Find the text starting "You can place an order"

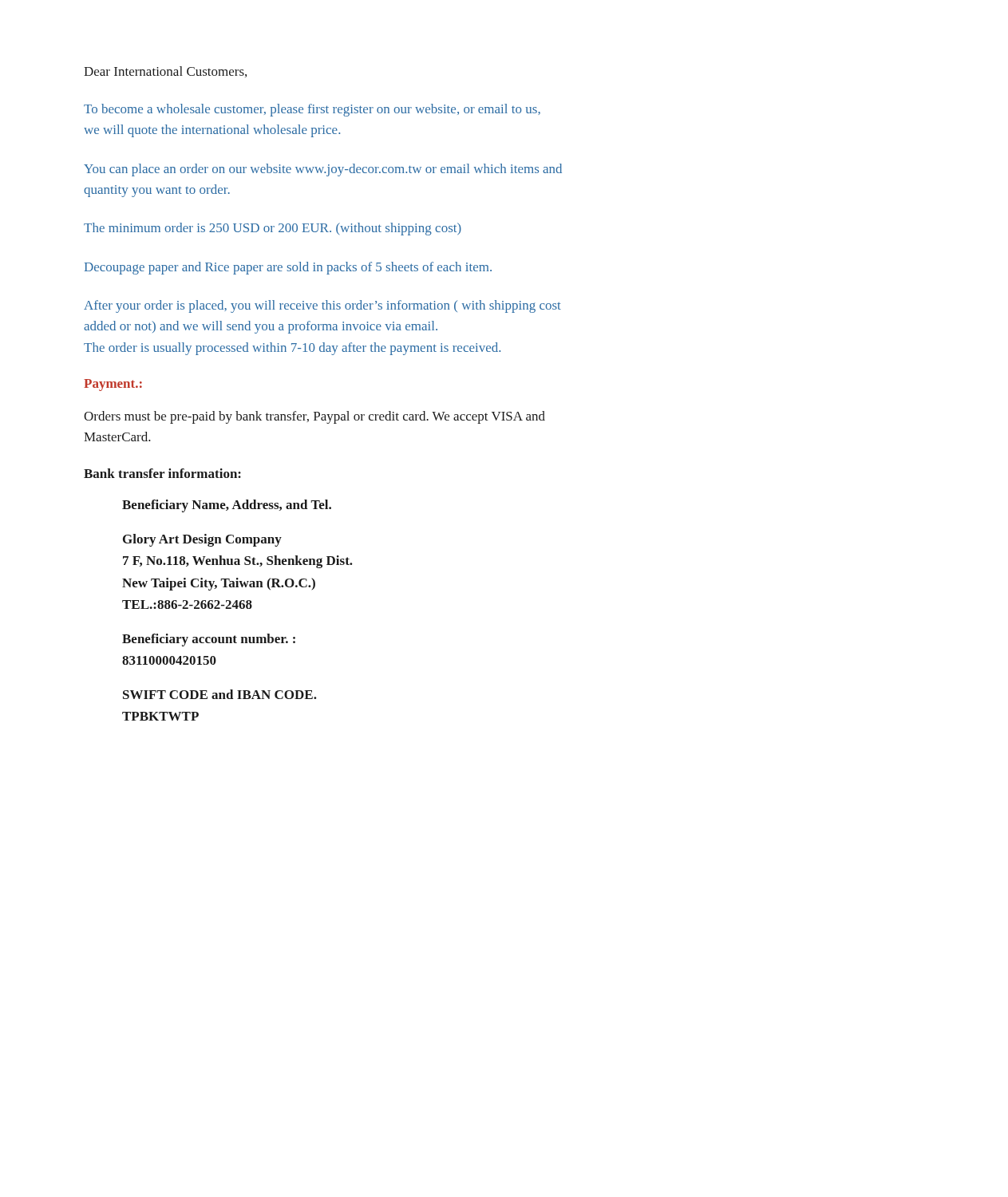[x=323, y=179]
